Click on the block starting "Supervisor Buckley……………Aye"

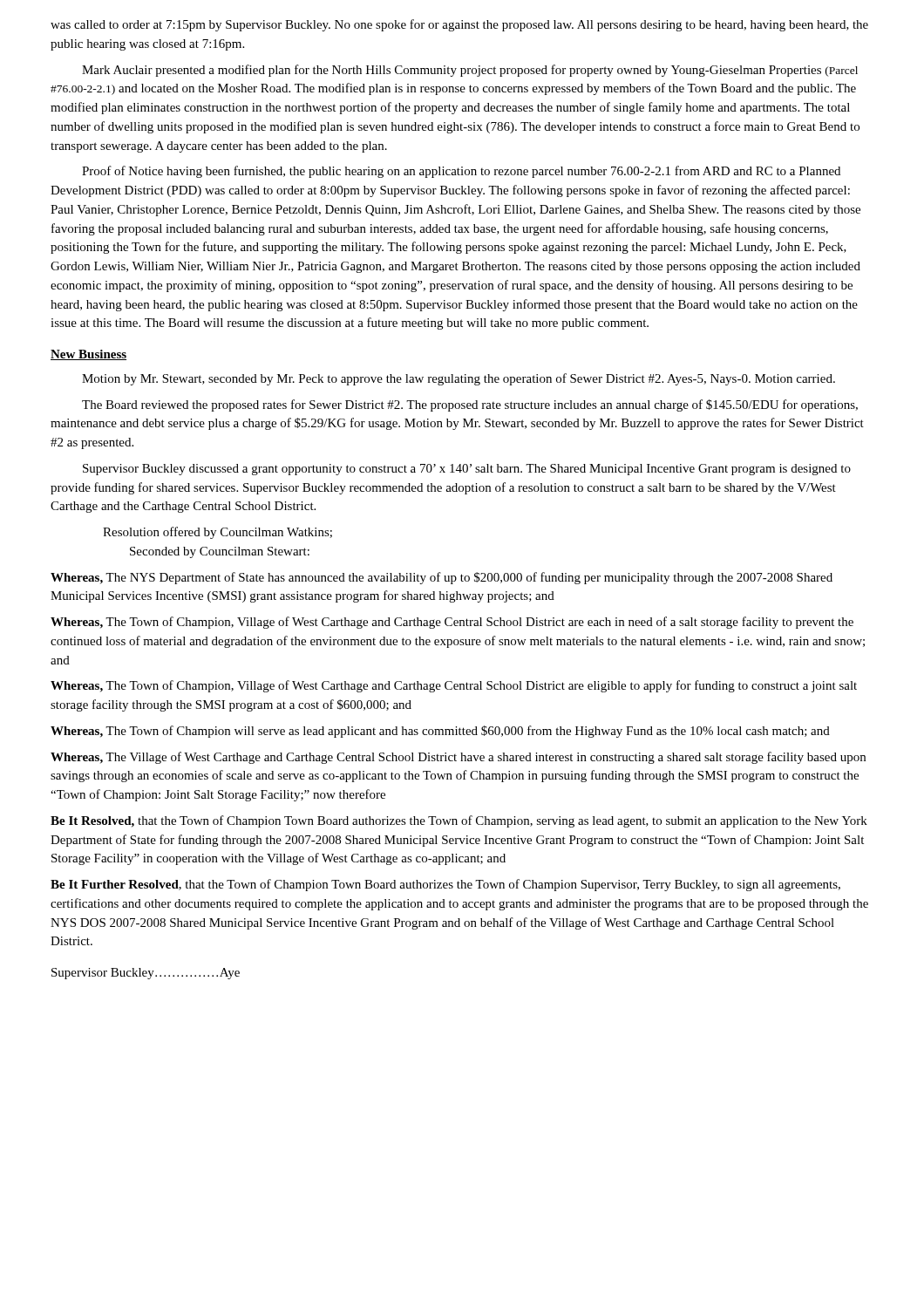[x=146, y=974]
